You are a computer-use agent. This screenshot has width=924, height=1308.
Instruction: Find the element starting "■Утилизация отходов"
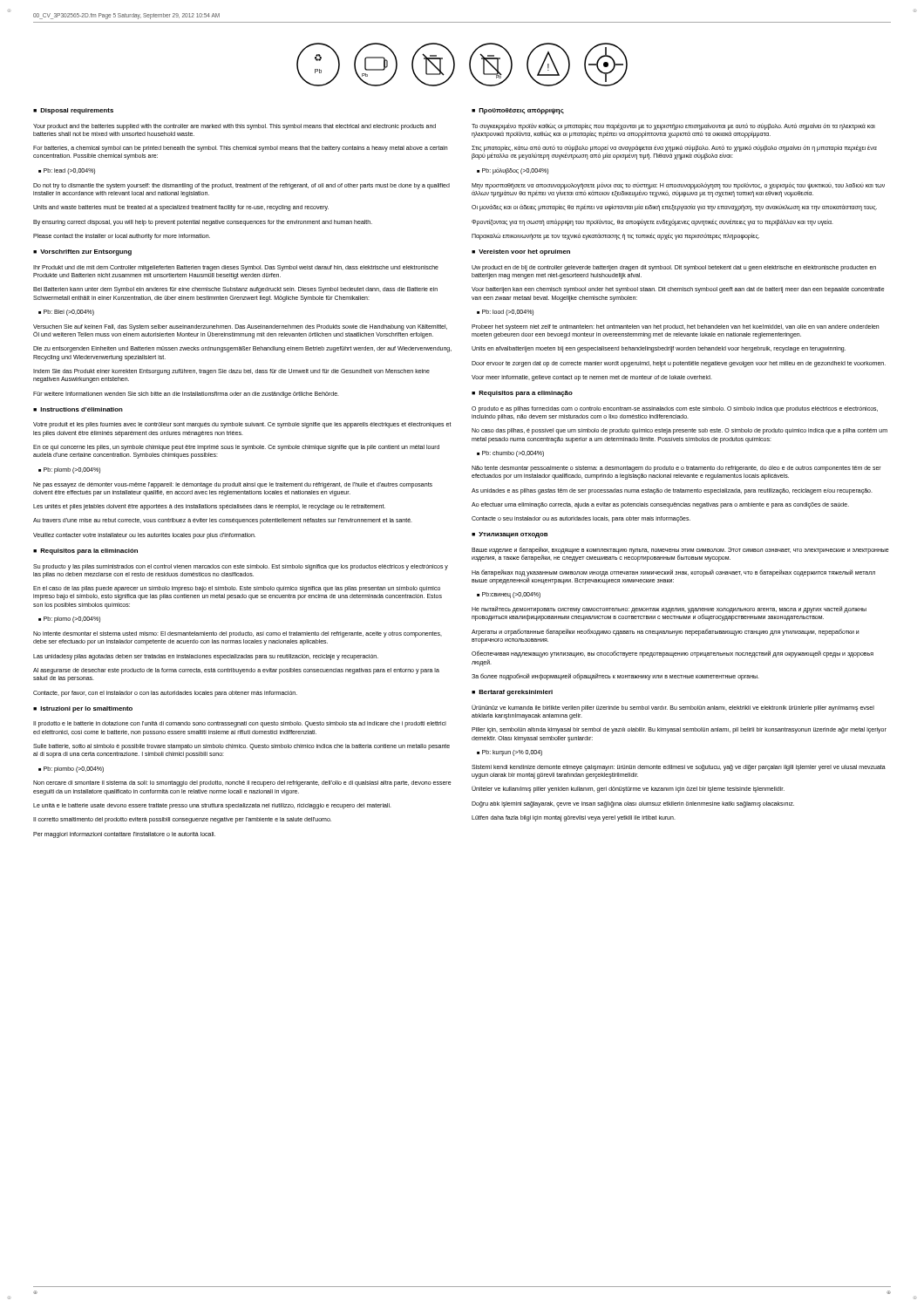click(510, 535)
